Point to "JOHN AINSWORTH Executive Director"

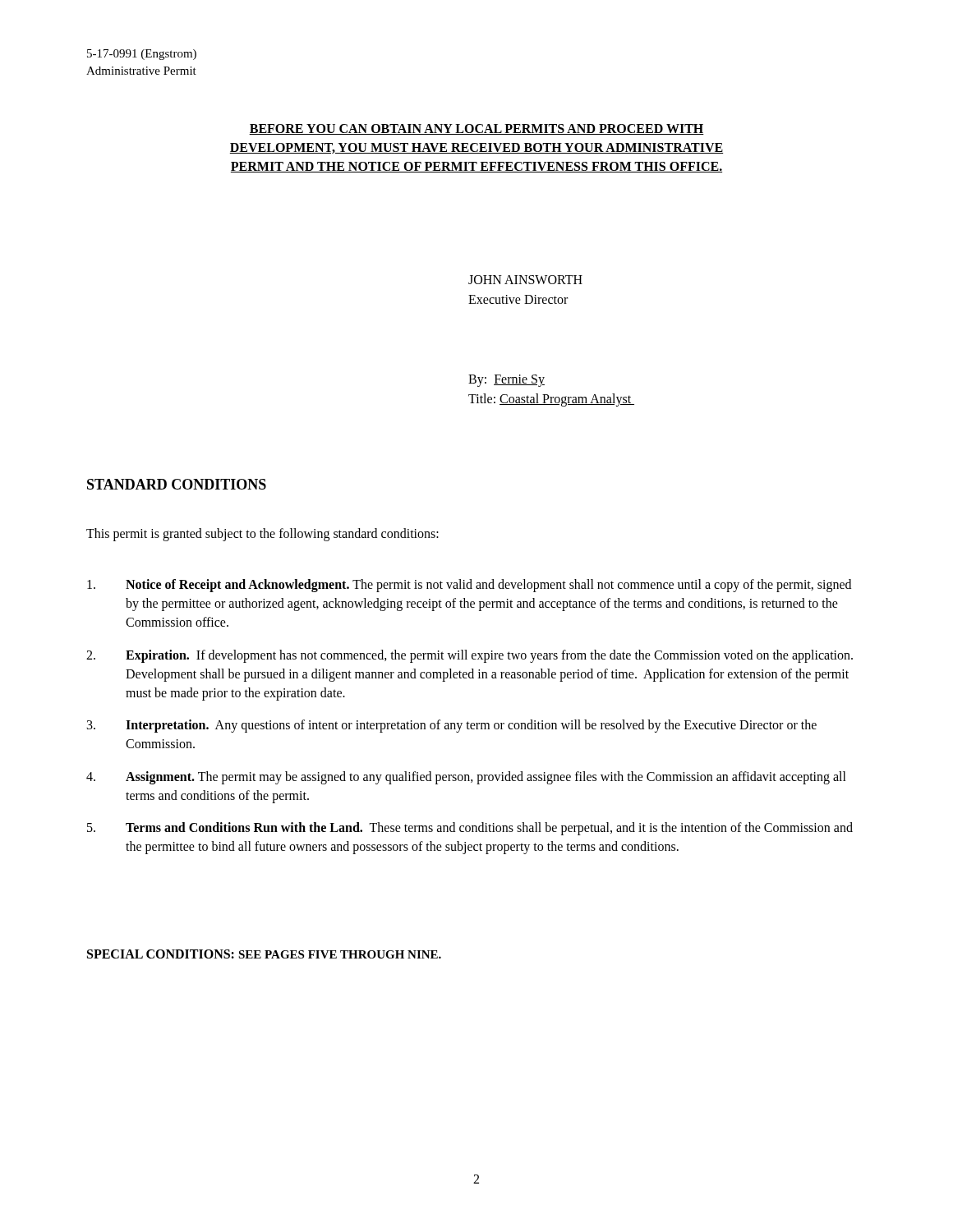(x=525, y=290)
